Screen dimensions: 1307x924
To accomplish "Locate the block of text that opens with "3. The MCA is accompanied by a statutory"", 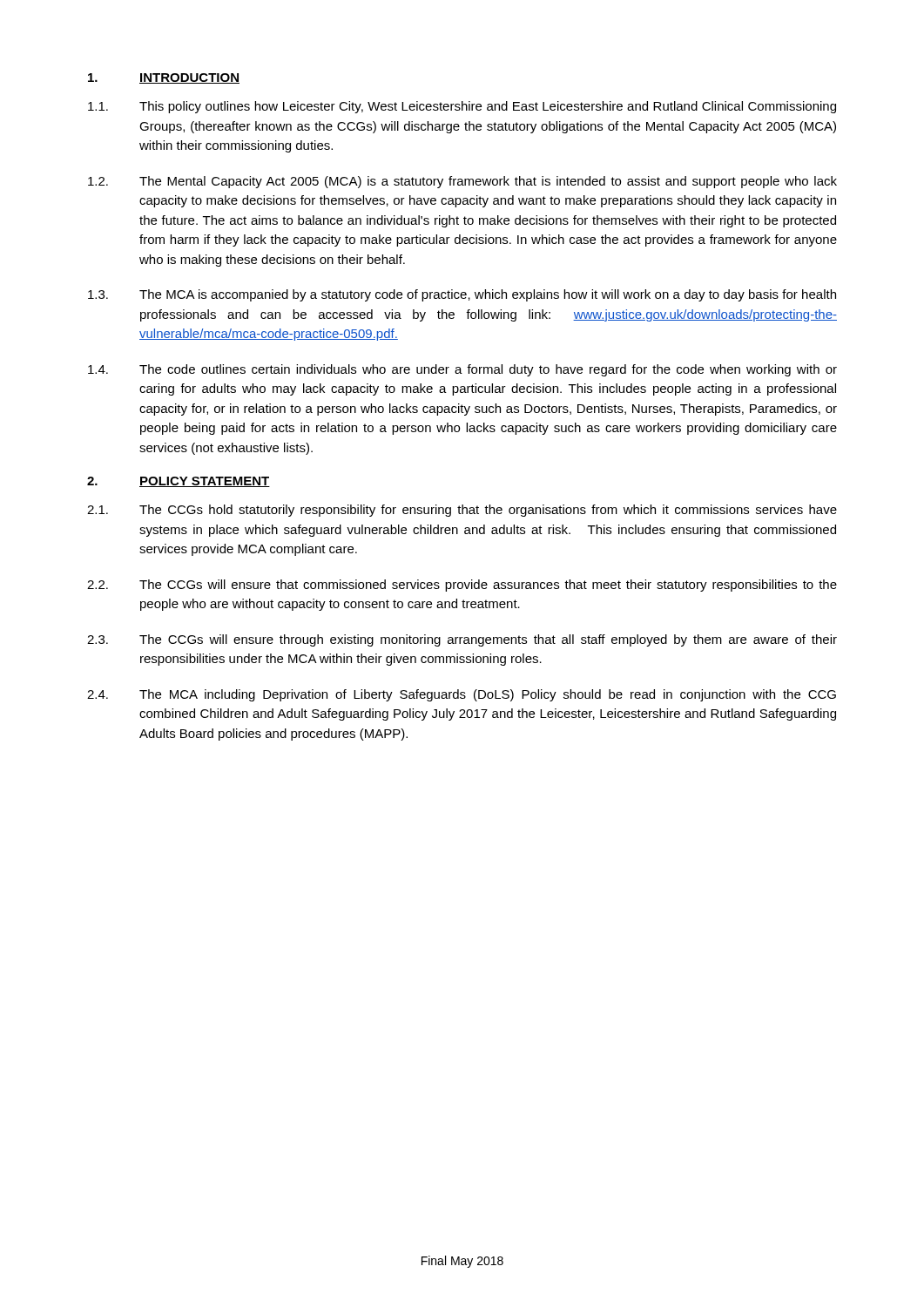I will tap(462, 314).
